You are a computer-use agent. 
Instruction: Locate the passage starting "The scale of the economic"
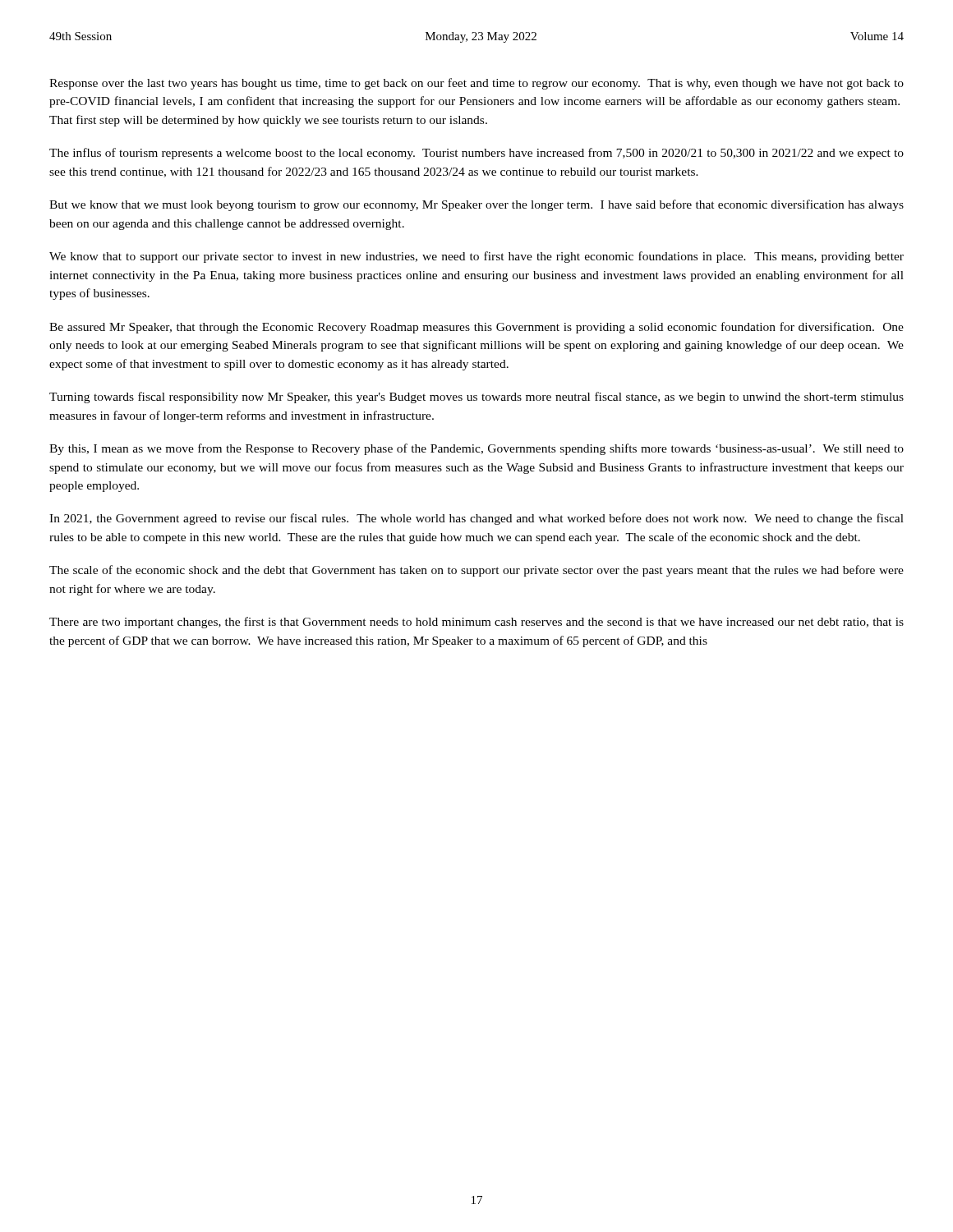coord(476,579)
